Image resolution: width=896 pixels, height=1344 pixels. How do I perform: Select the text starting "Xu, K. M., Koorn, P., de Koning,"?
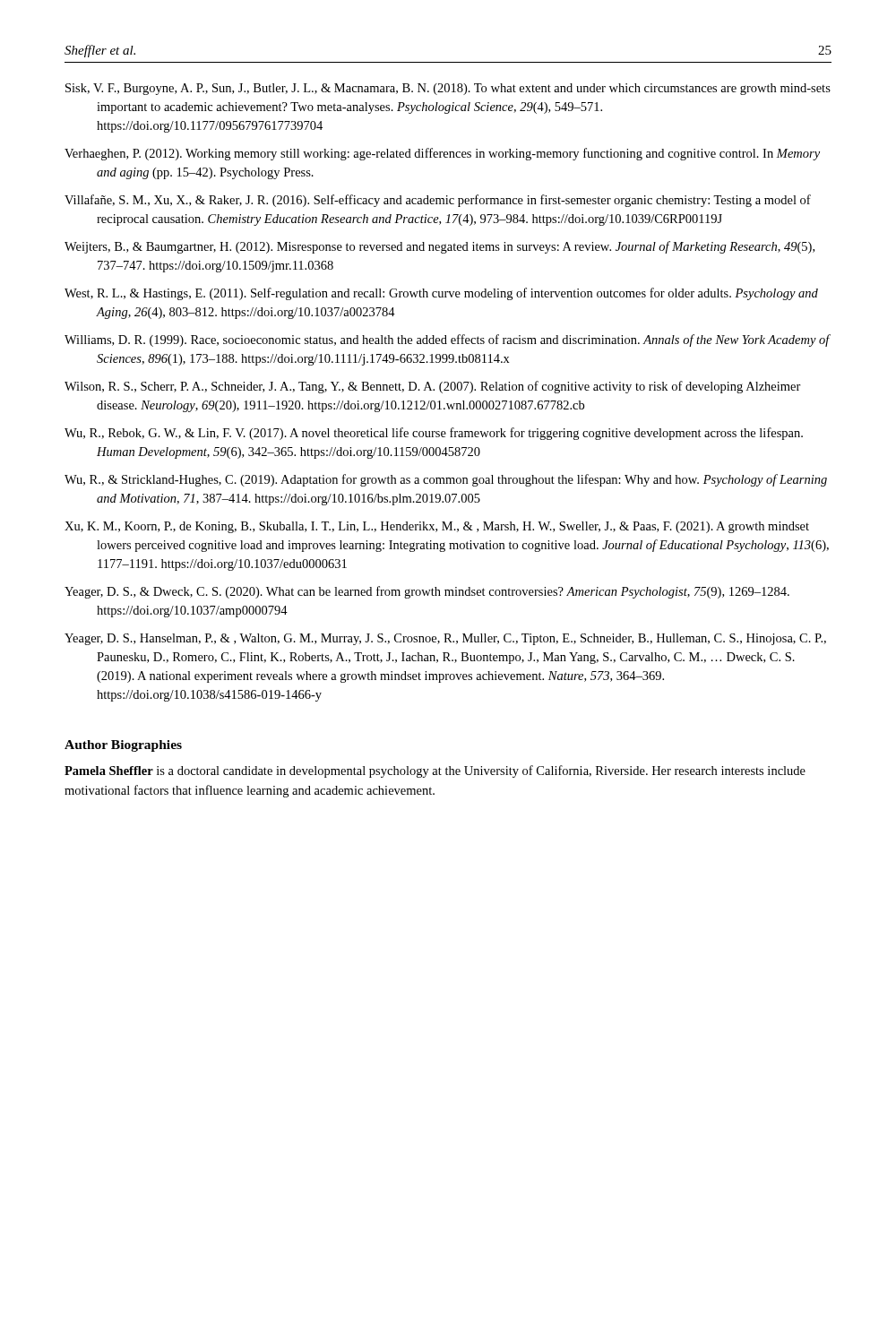click(447, 545)
